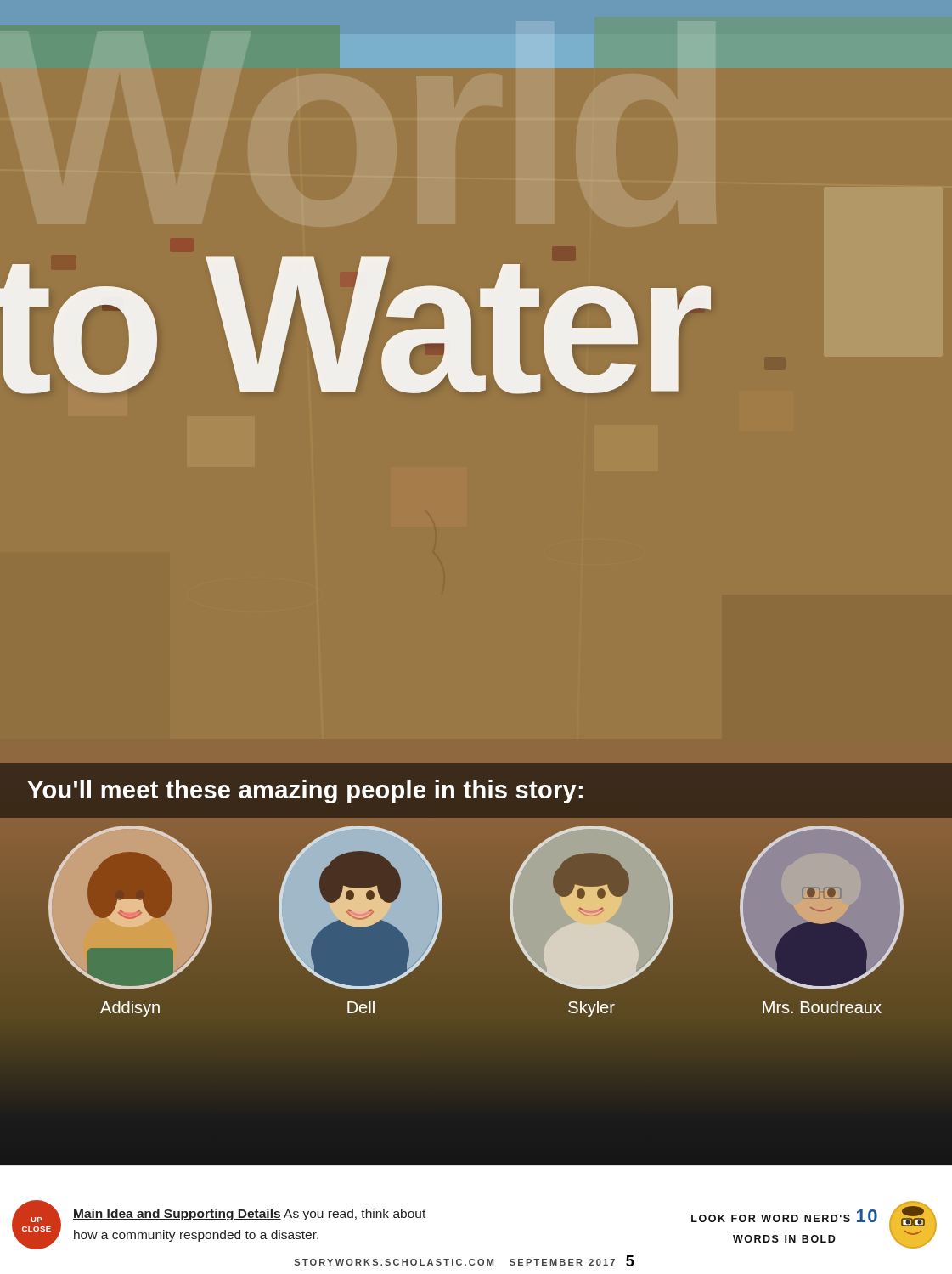
Task: Locate the text block containing "Main Idea and Supporting Details As you"
Action: click(x=249, y=1224)
